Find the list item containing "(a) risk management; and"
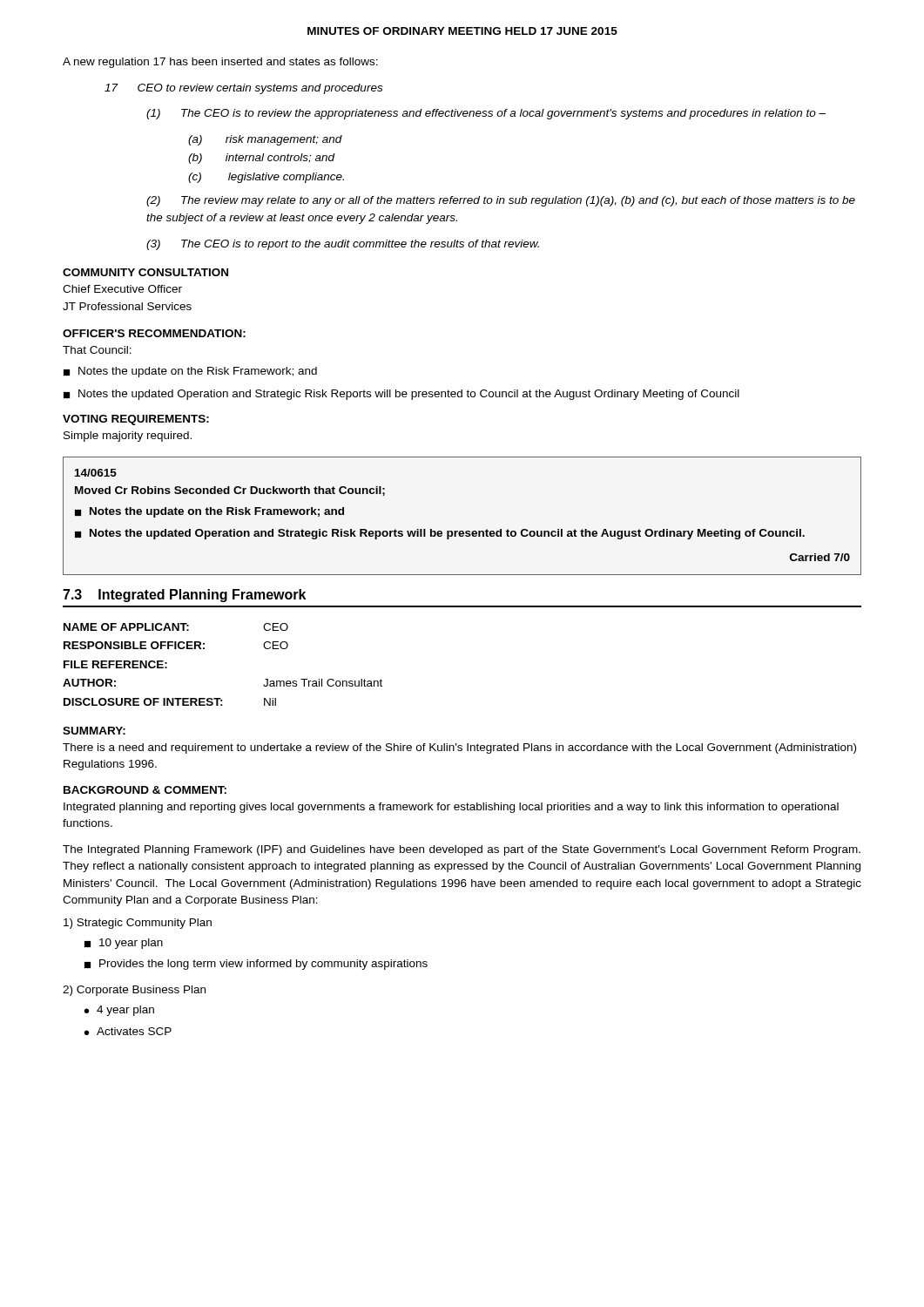Image resolution: width=924 pixels, height=1307 pixels. click(265, 139)
